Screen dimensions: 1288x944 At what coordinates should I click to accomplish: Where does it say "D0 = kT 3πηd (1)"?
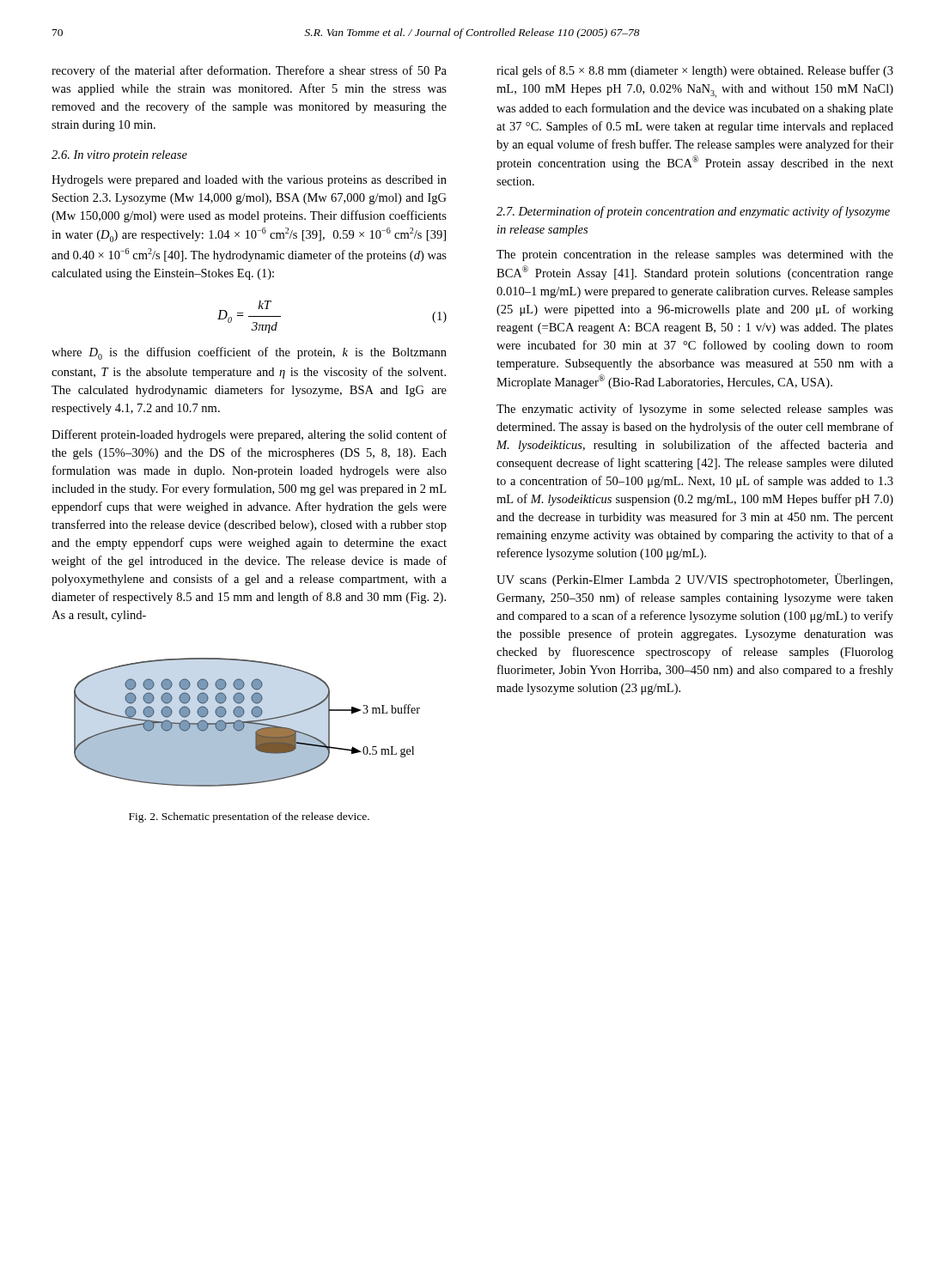(x=264, y=316)
